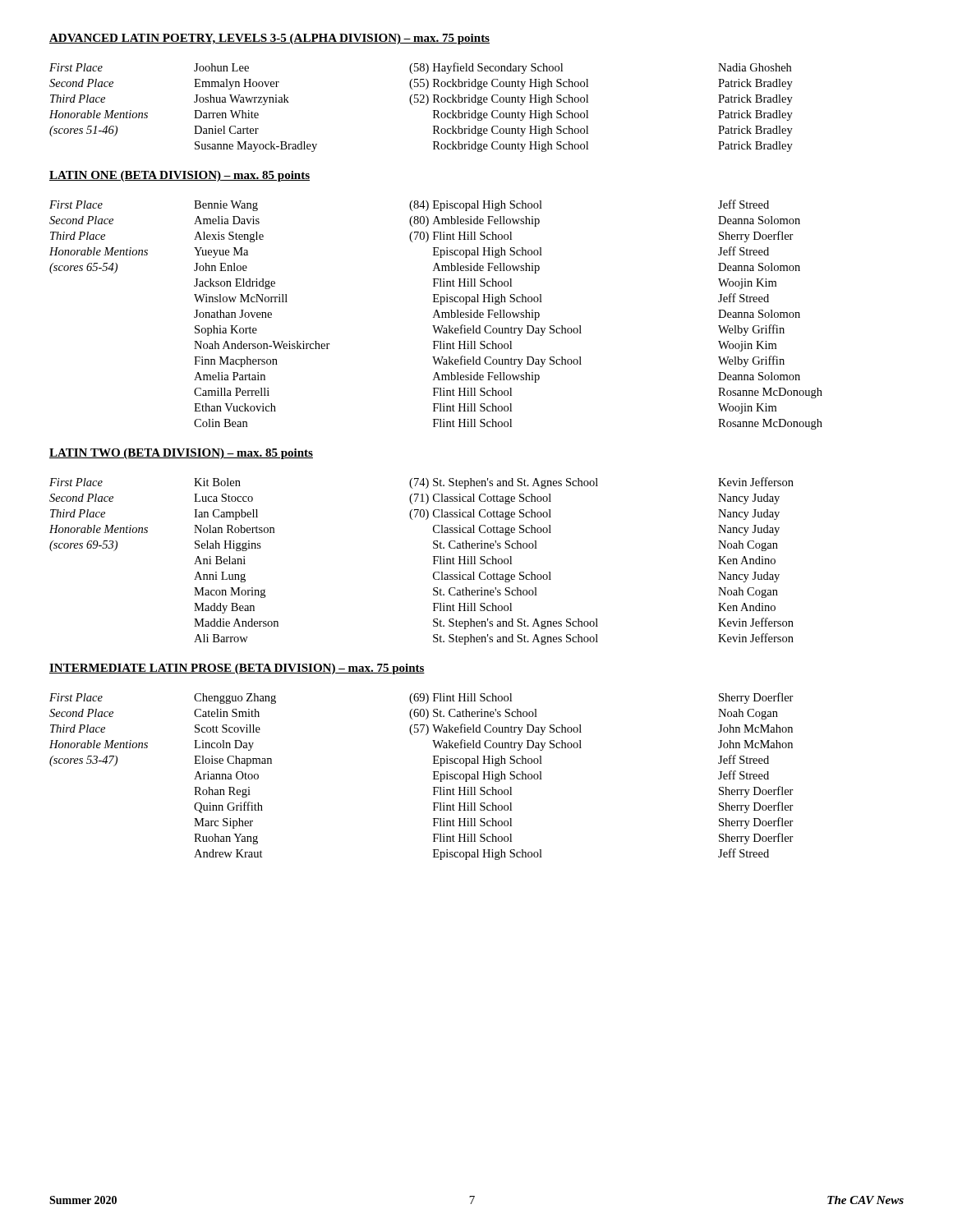Select the table that reads "Luca Stocco"
The height and width of the screenshot is (1232, 953).
coord(476,561)
